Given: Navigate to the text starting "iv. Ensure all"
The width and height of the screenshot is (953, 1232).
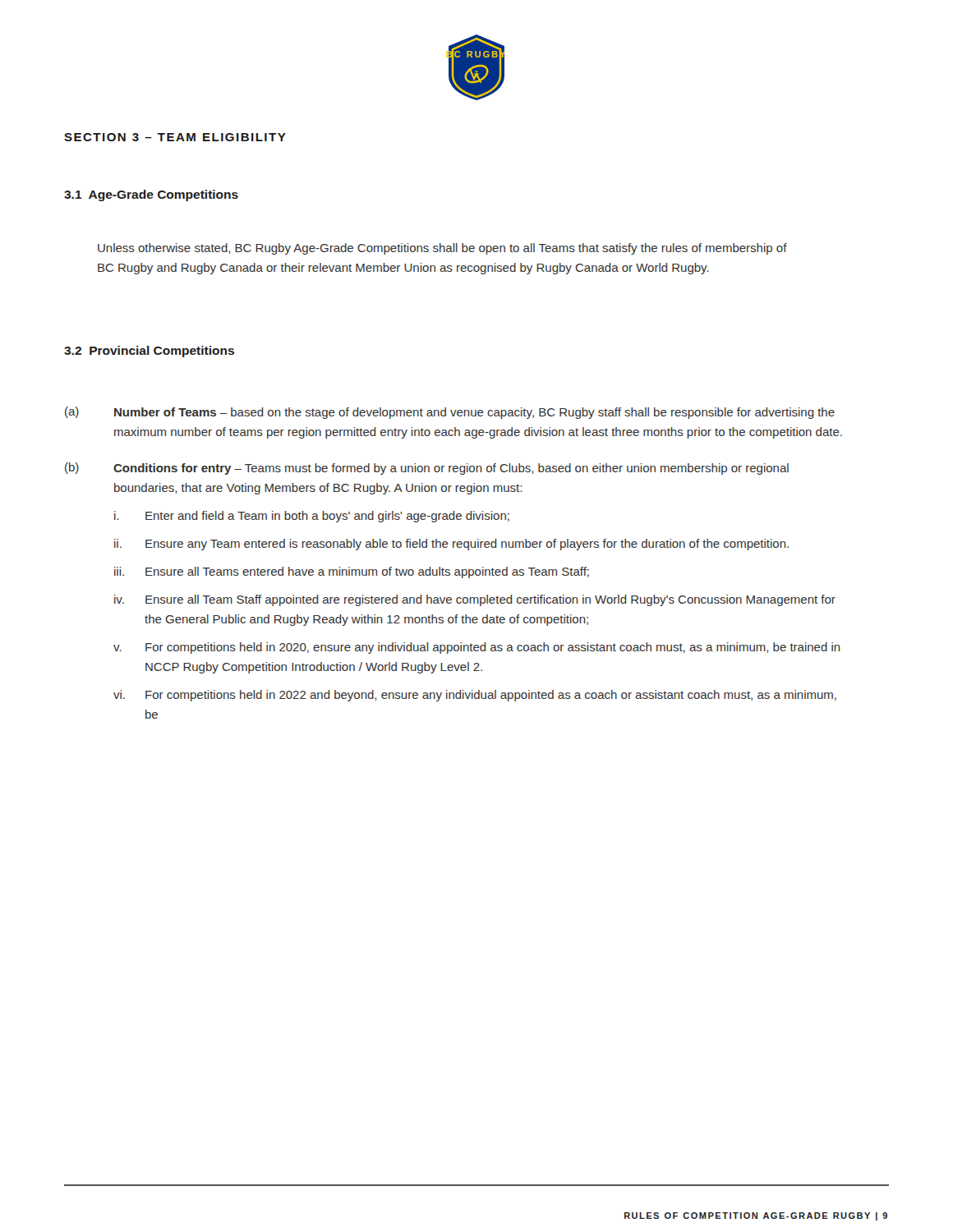Looking at the screenshot, I should coord(479,609).
